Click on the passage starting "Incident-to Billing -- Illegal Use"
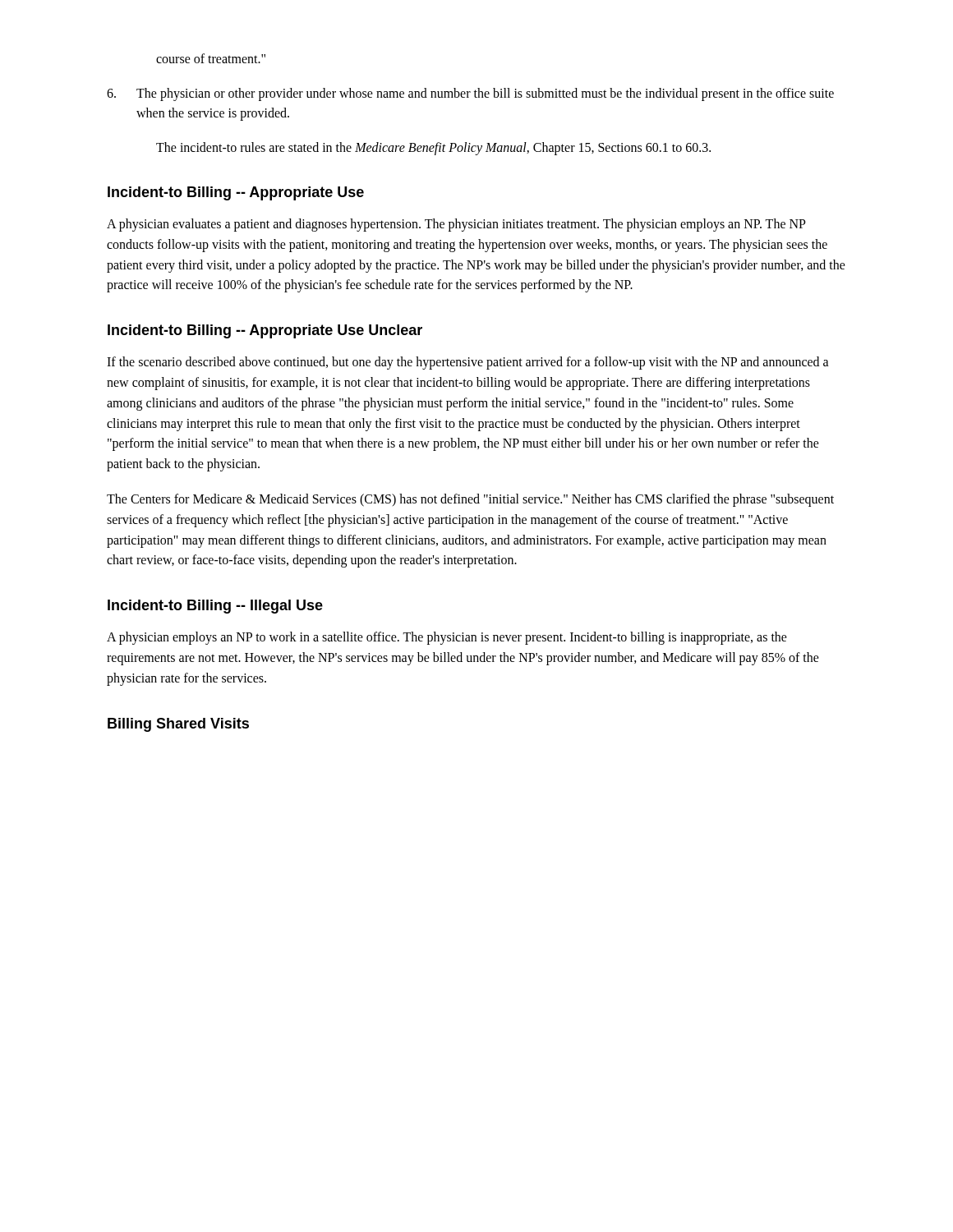 pos(215,605)
